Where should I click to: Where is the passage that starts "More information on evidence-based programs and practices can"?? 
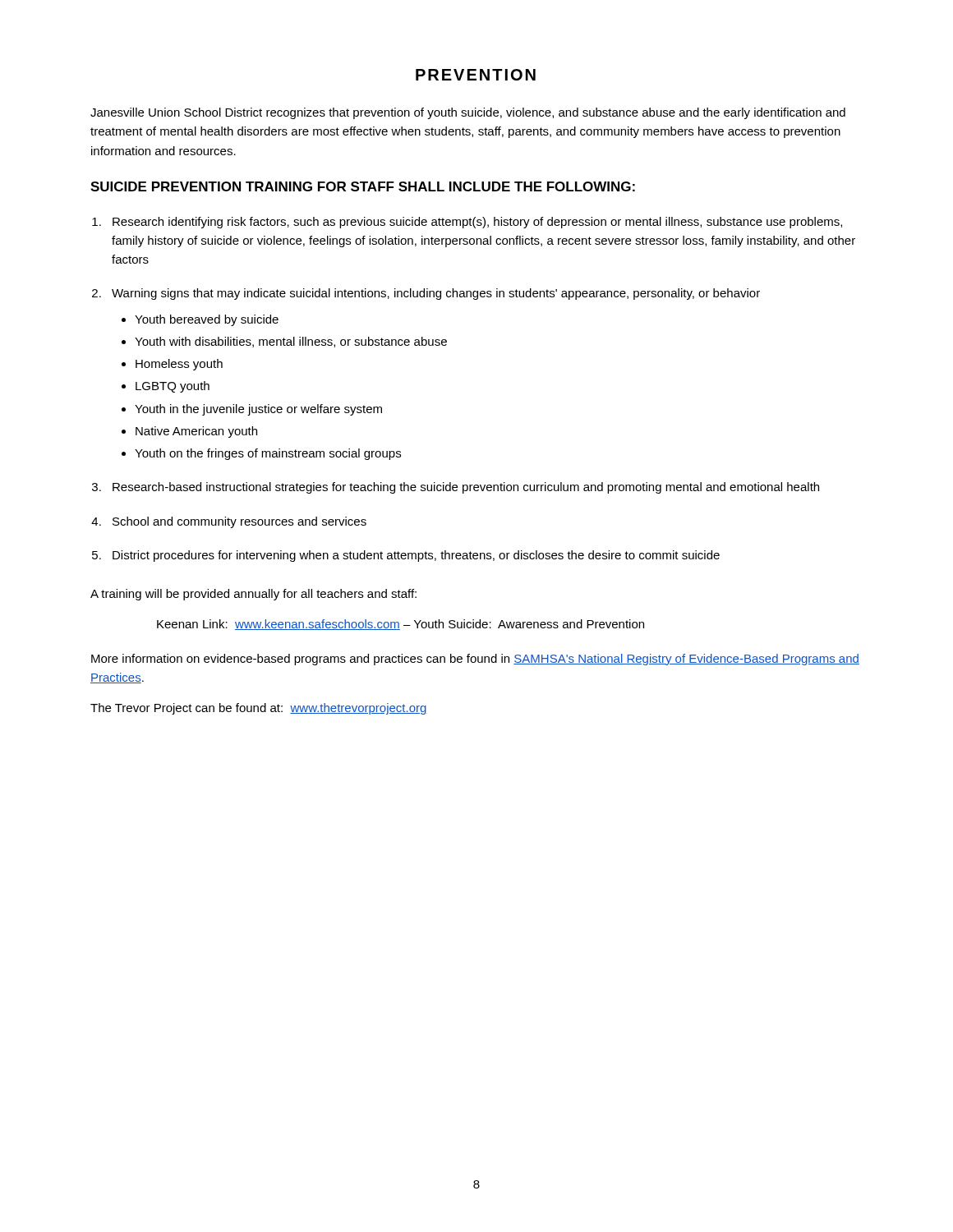point(475,668)
